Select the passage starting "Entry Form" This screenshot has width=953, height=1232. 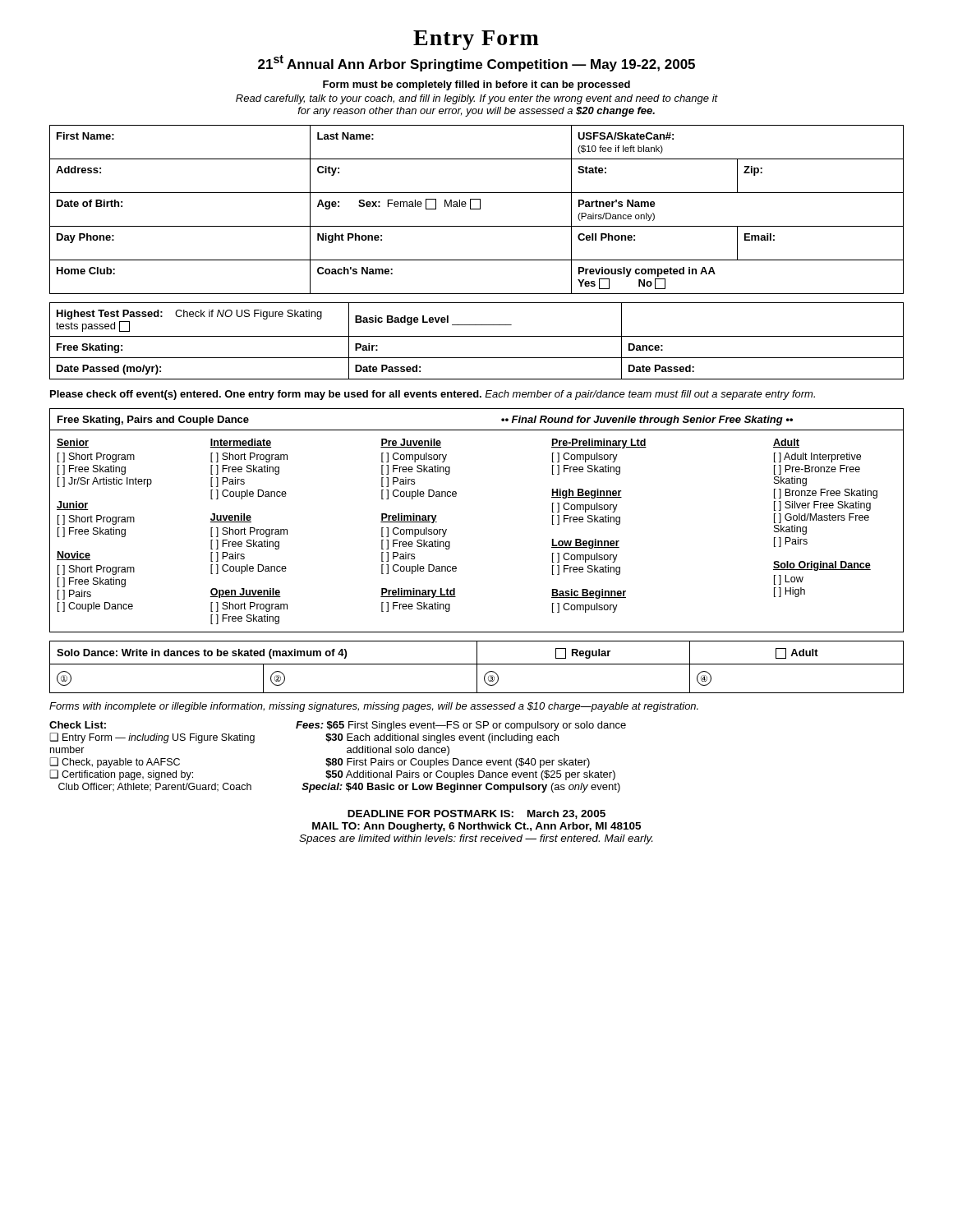tap(476, 37)
